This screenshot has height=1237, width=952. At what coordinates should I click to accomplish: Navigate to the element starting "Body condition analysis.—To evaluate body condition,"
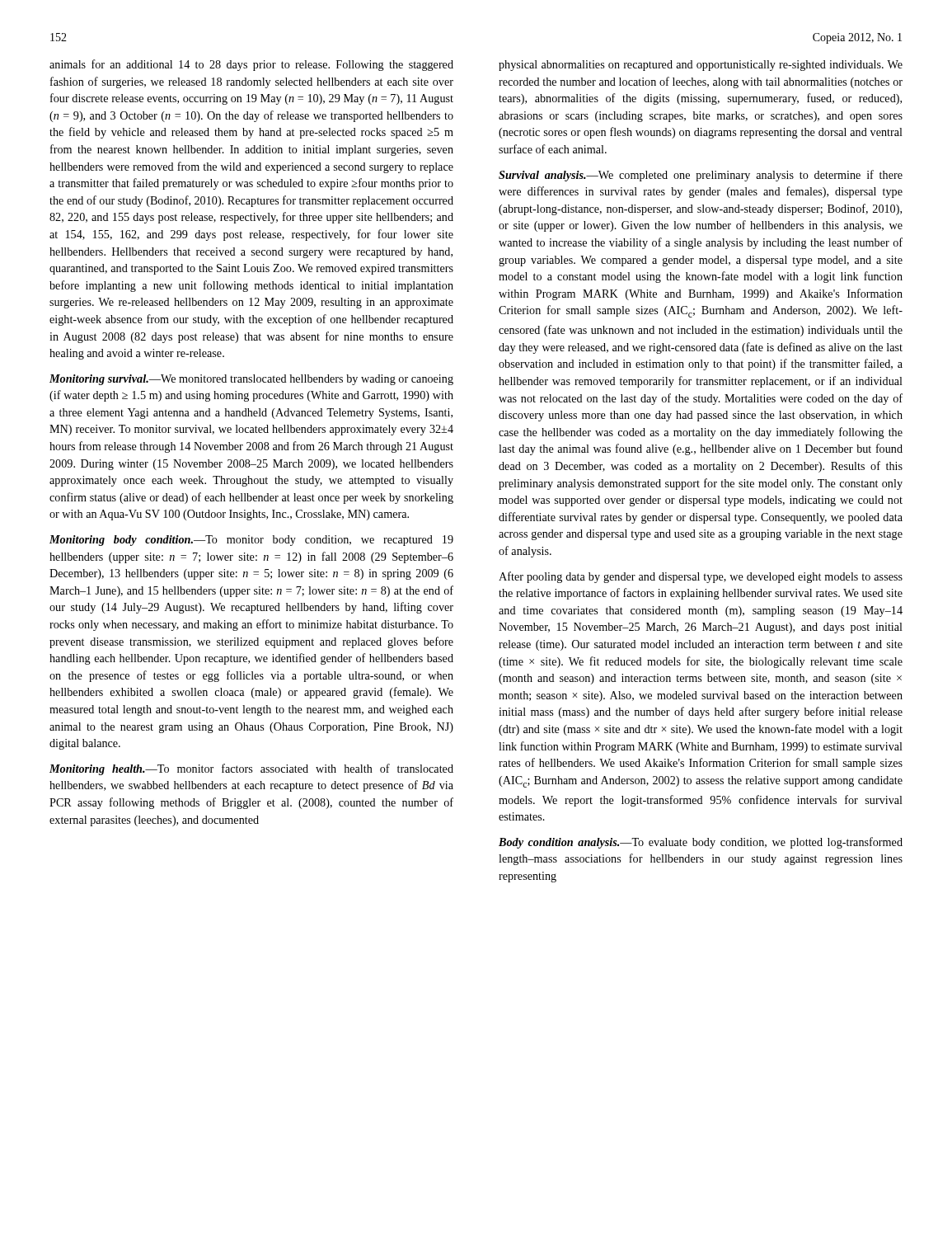click(701, 859)
